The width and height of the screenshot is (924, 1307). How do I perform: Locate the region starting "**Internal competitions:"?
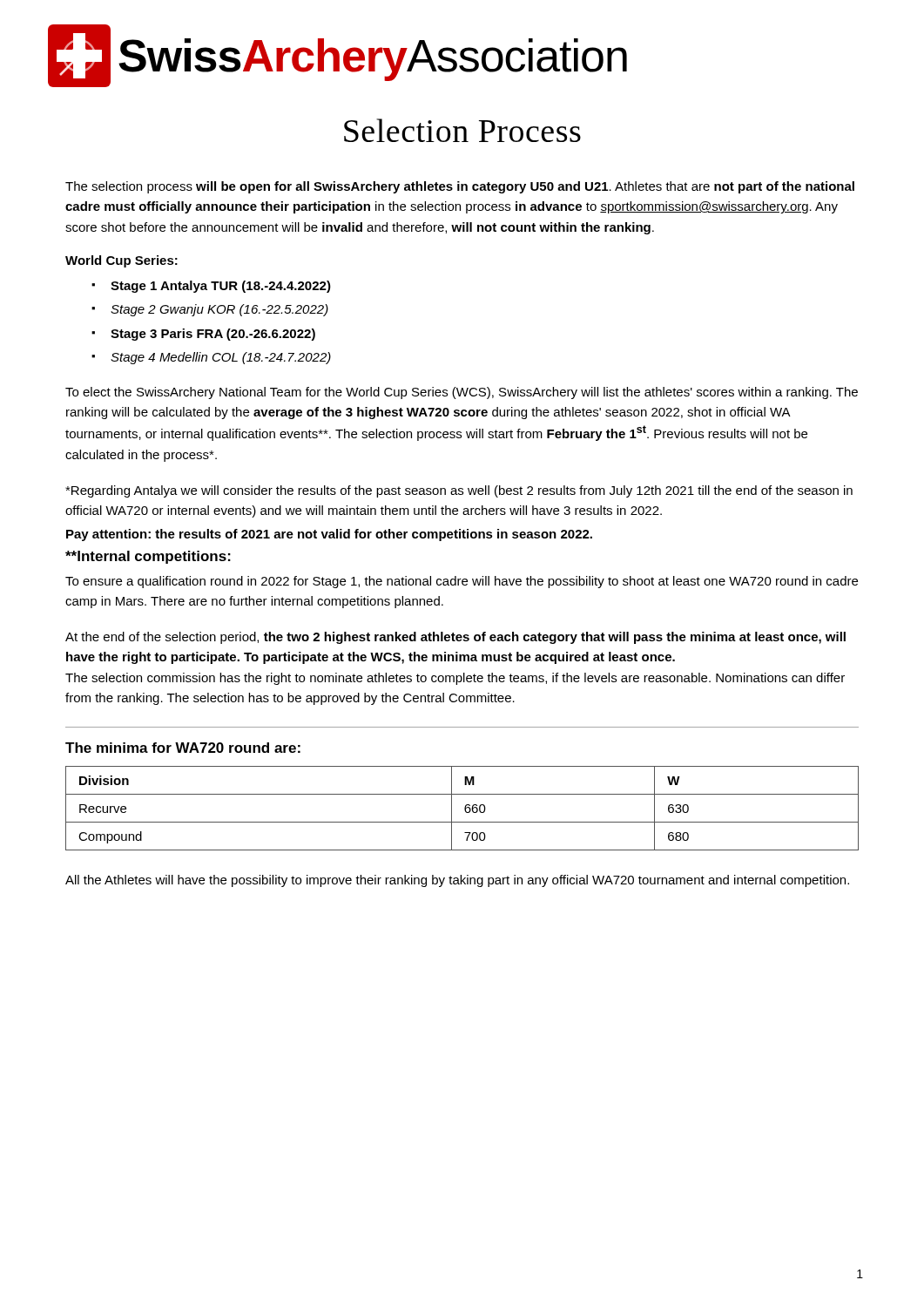click(x=148, y=556)
